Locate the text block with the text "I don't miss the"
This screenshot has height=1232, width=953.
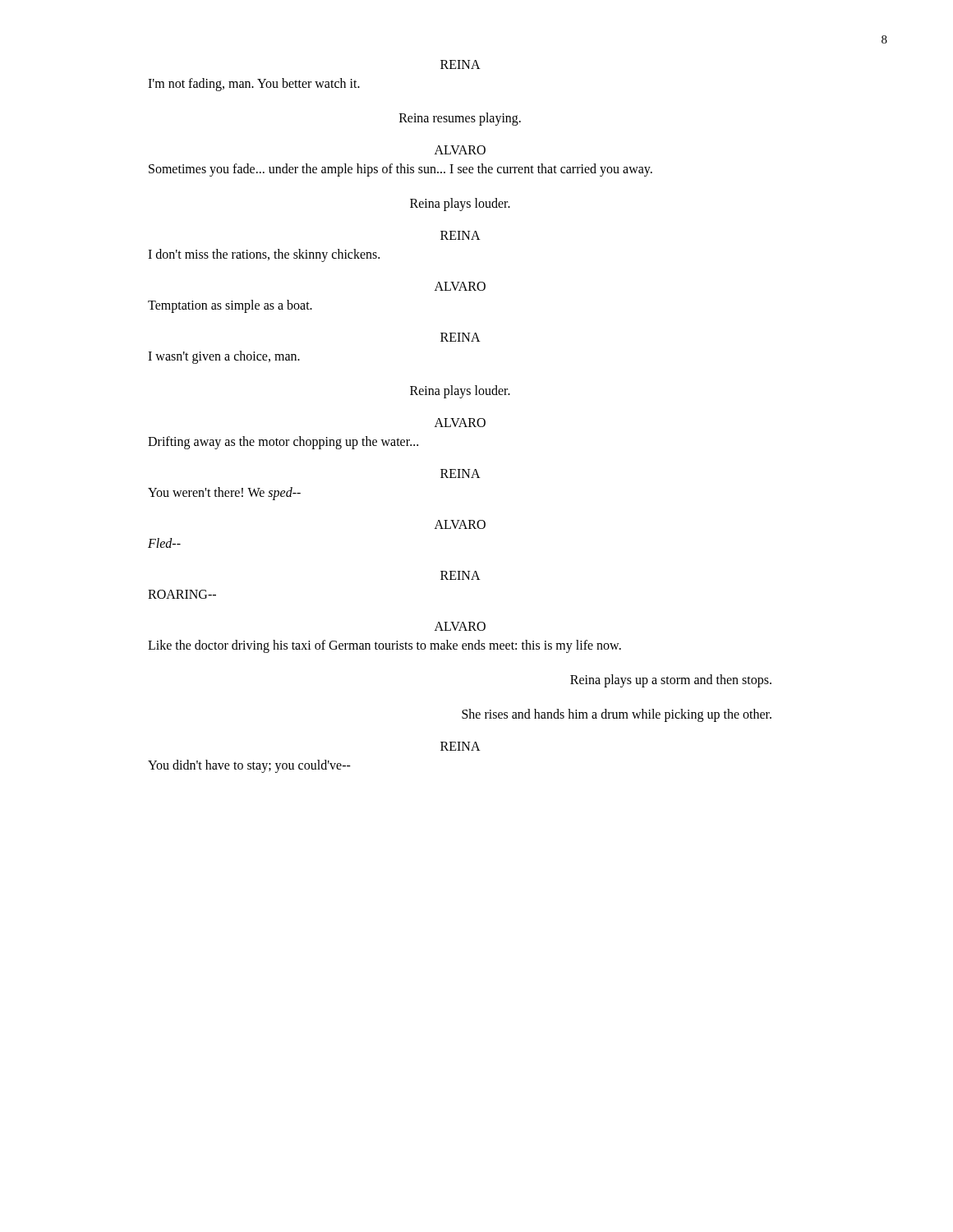pyautogui.click(x=264, y=254)
